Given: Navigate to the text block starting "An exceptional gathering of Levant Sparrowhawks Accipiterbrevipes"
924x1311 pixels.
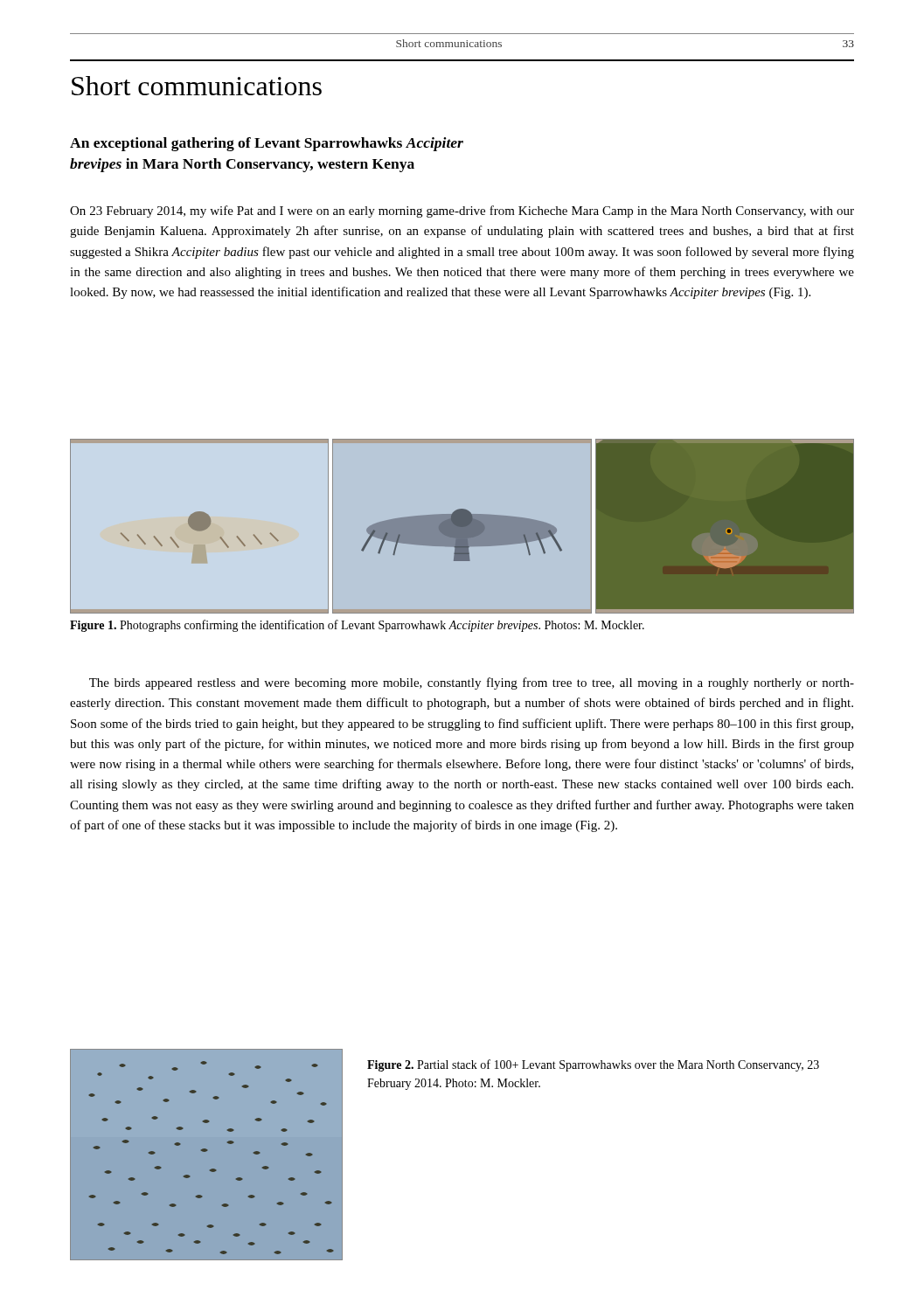Looking at the screenshot, I should click(x=267, y=153).
